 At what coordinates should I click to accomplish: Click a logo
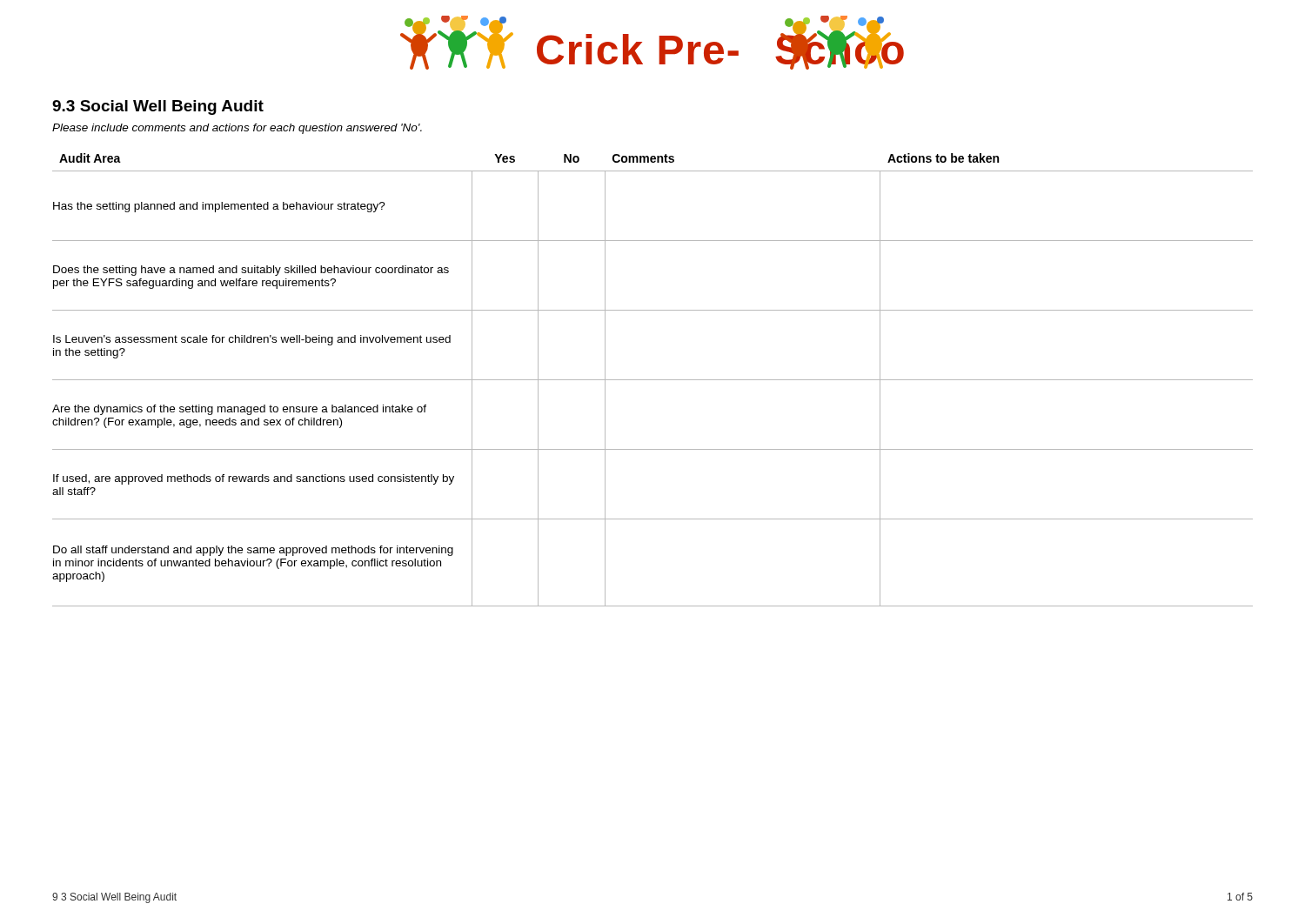pyautogui.click(x=652, y=45)
